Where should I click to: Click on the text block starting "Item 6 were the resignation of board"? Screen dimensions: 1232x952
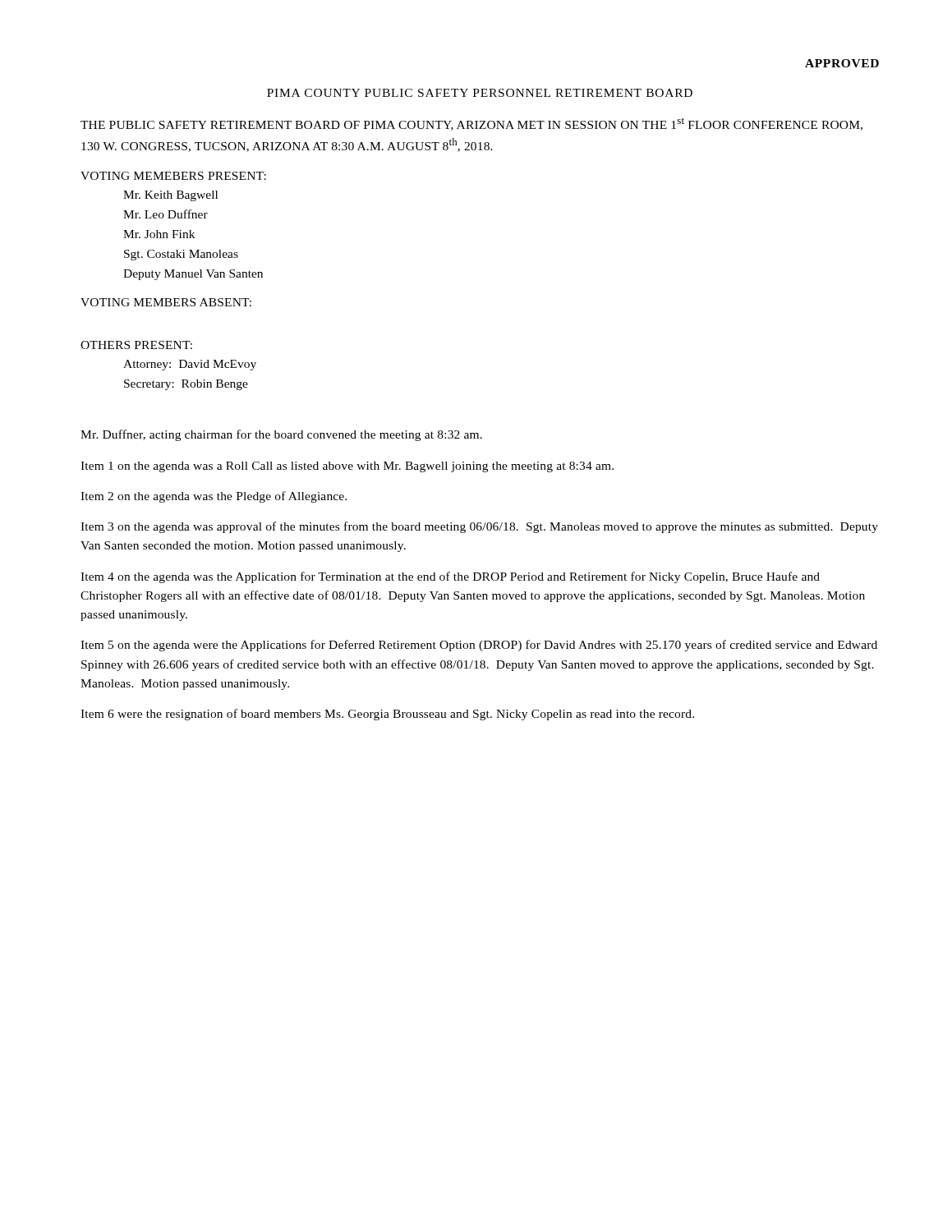pos(388,713)
